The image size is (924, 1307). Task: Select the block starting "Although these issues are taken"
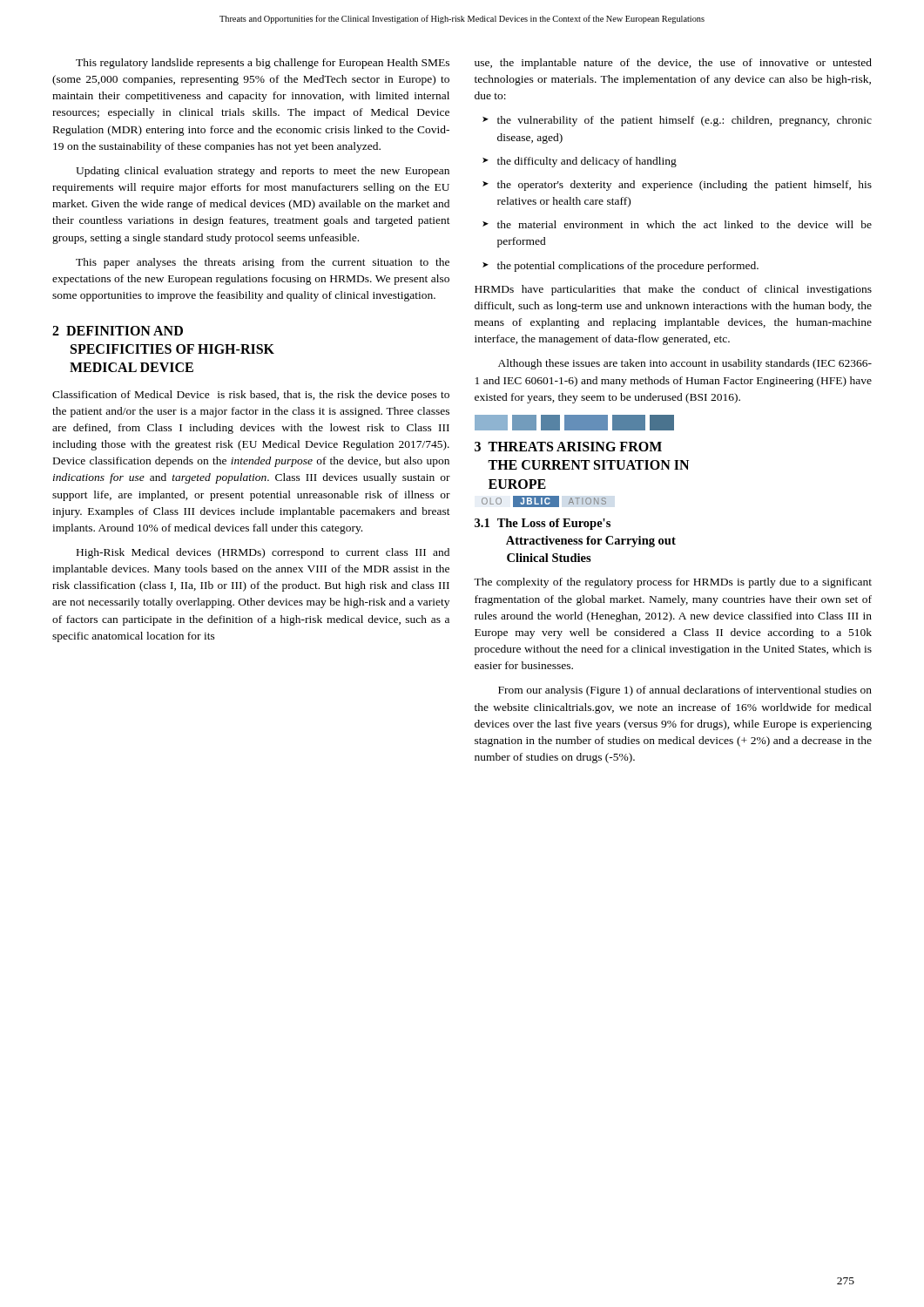tap(673, 380)
